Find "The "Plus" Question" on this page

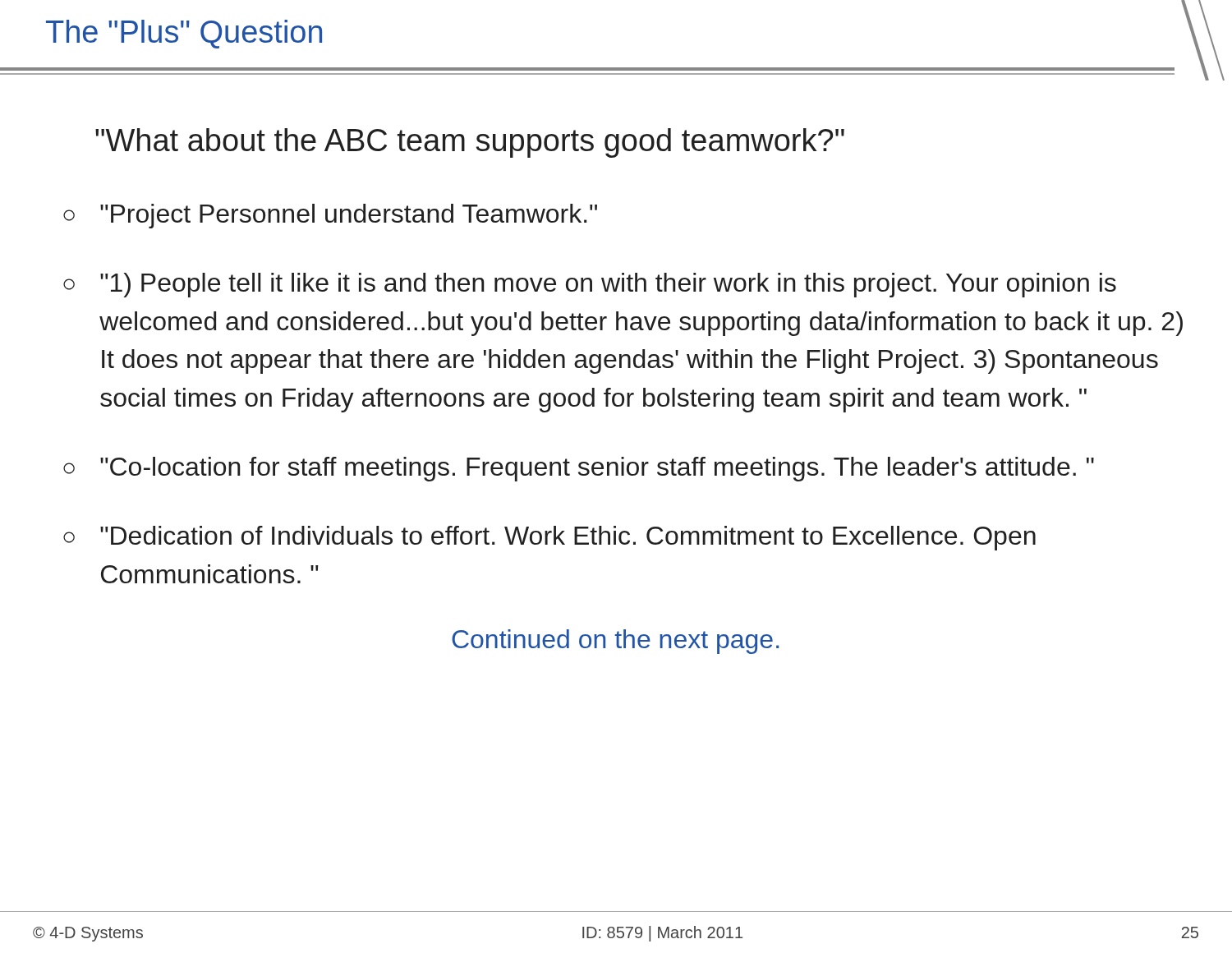[x=185, y=32]
